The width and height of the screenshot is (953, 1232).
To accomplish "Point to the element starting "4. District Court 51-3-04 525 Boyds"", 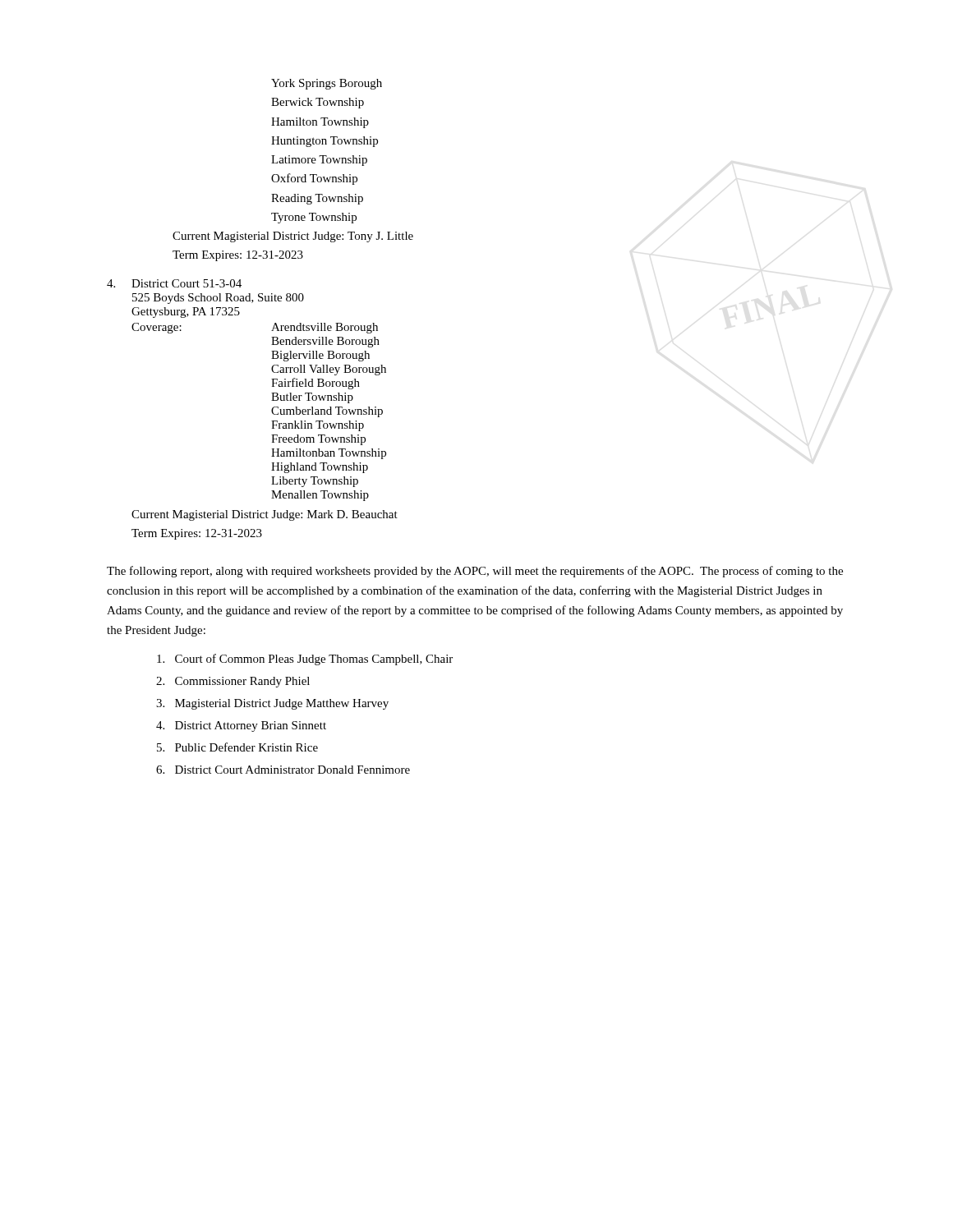I will pos(205,297).
